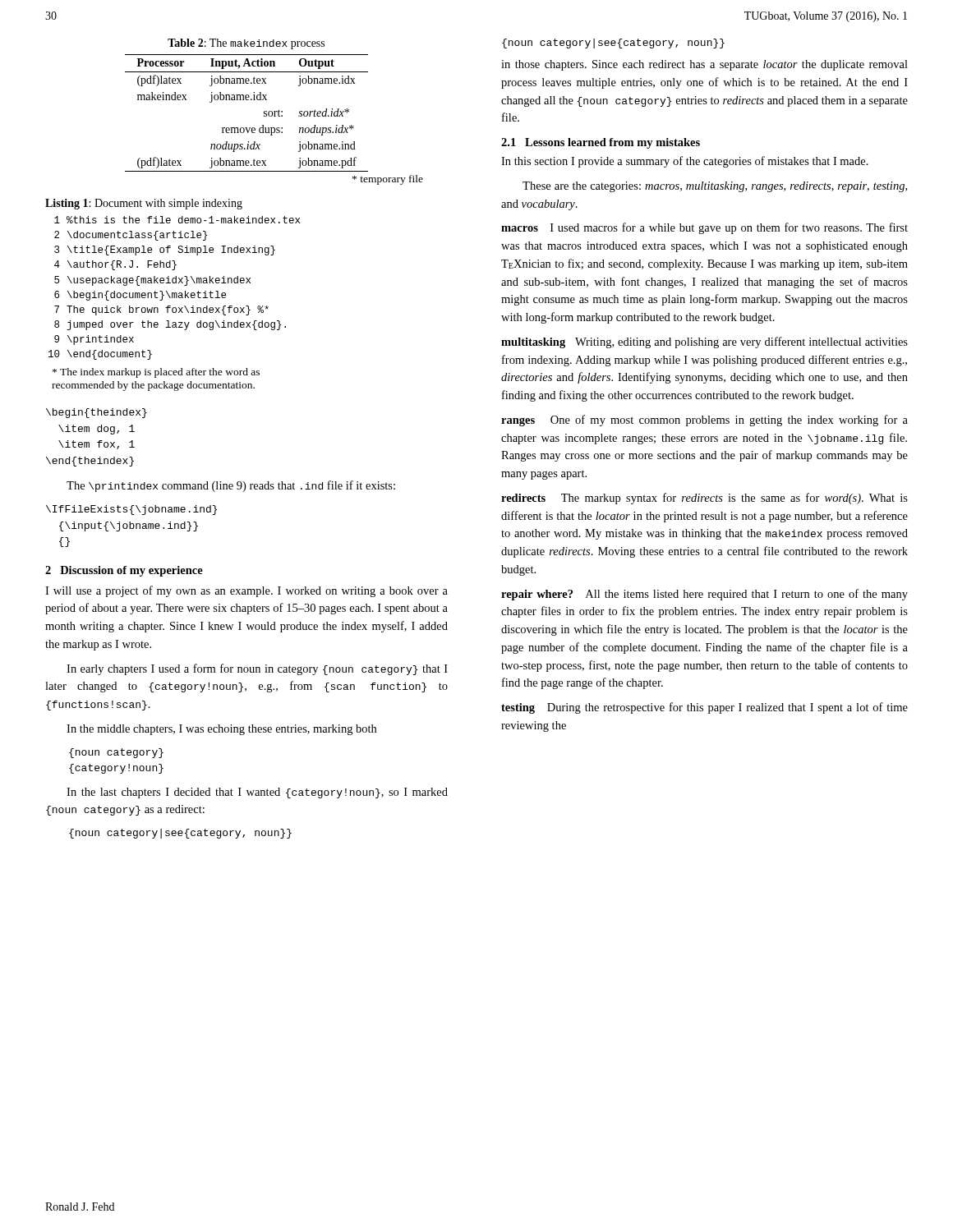Navigate to the text starting "\begin{theindex} \item dog, 1 \item fox,"
The image size is (953, 1232).
tap(96, 437)
